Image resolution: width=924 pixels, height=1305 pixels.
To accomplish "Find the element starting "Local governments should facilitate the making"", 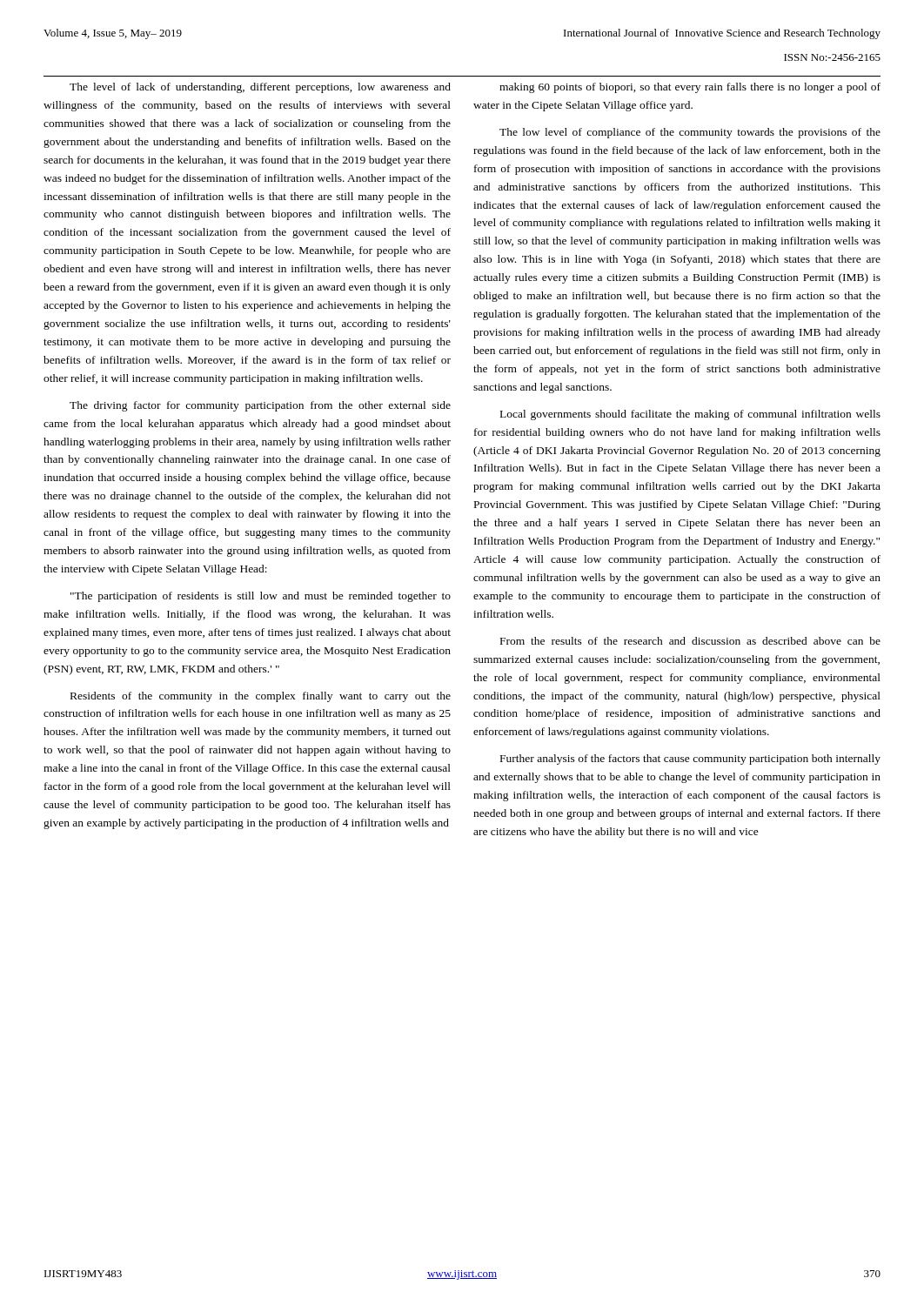I will click(677, 514).
